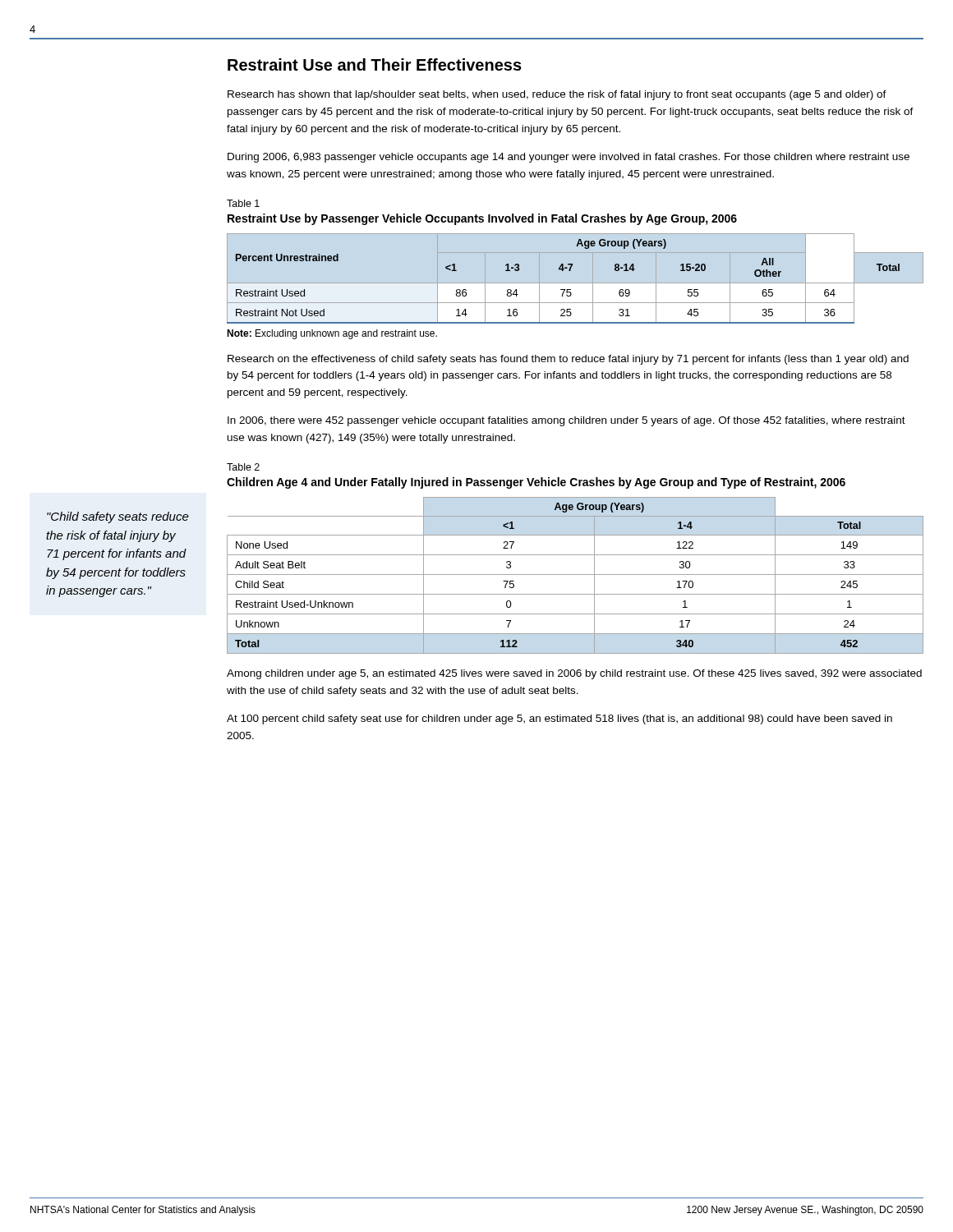Screen dimensions: 1232x953
Task: Locate the table with the text "Restraint Used-Unknown"
Action: [575, 575]
